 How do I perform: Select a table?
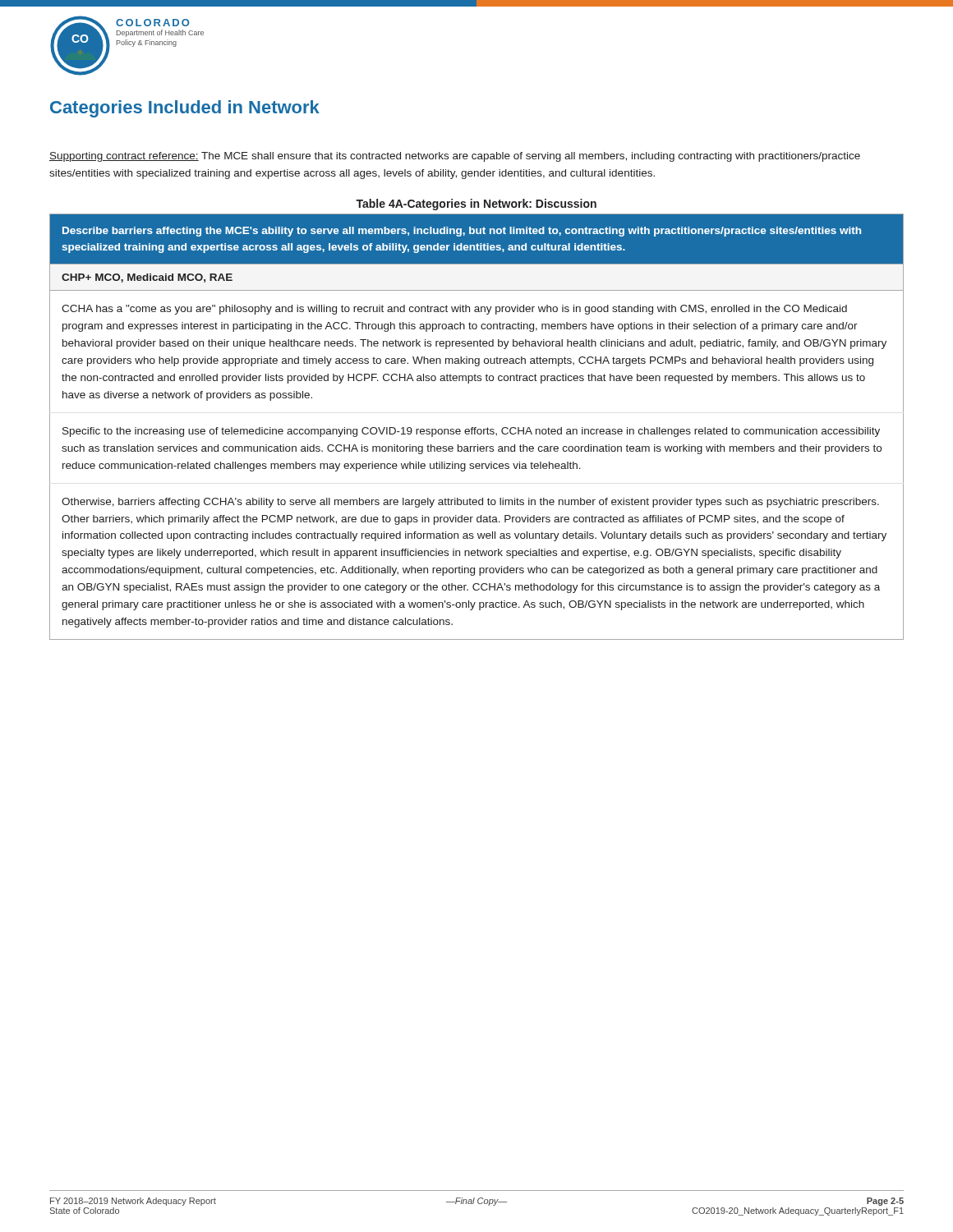point(476,427)
